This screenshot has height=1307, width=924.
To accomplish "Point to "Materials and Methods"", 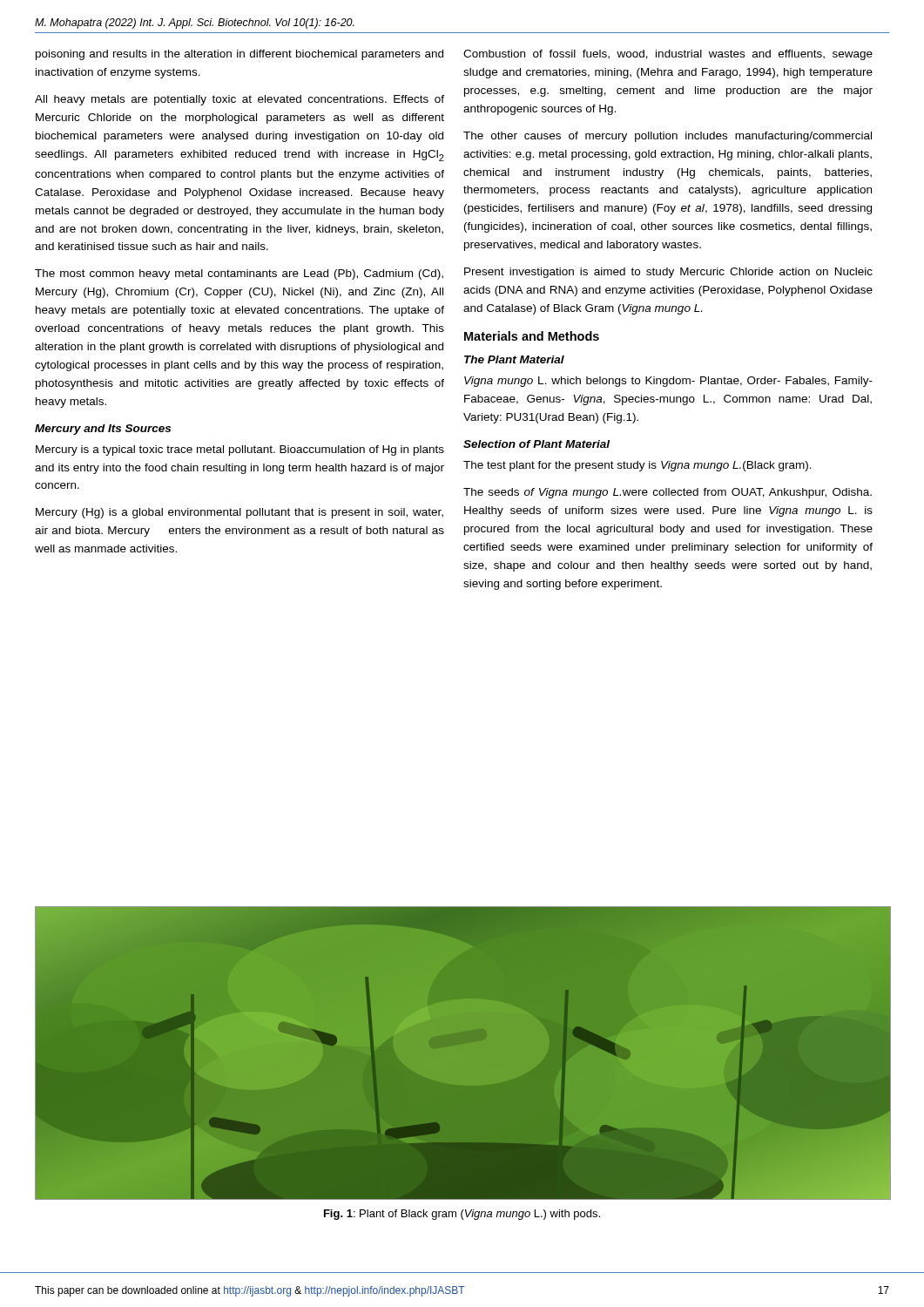I will coord(532,336).
